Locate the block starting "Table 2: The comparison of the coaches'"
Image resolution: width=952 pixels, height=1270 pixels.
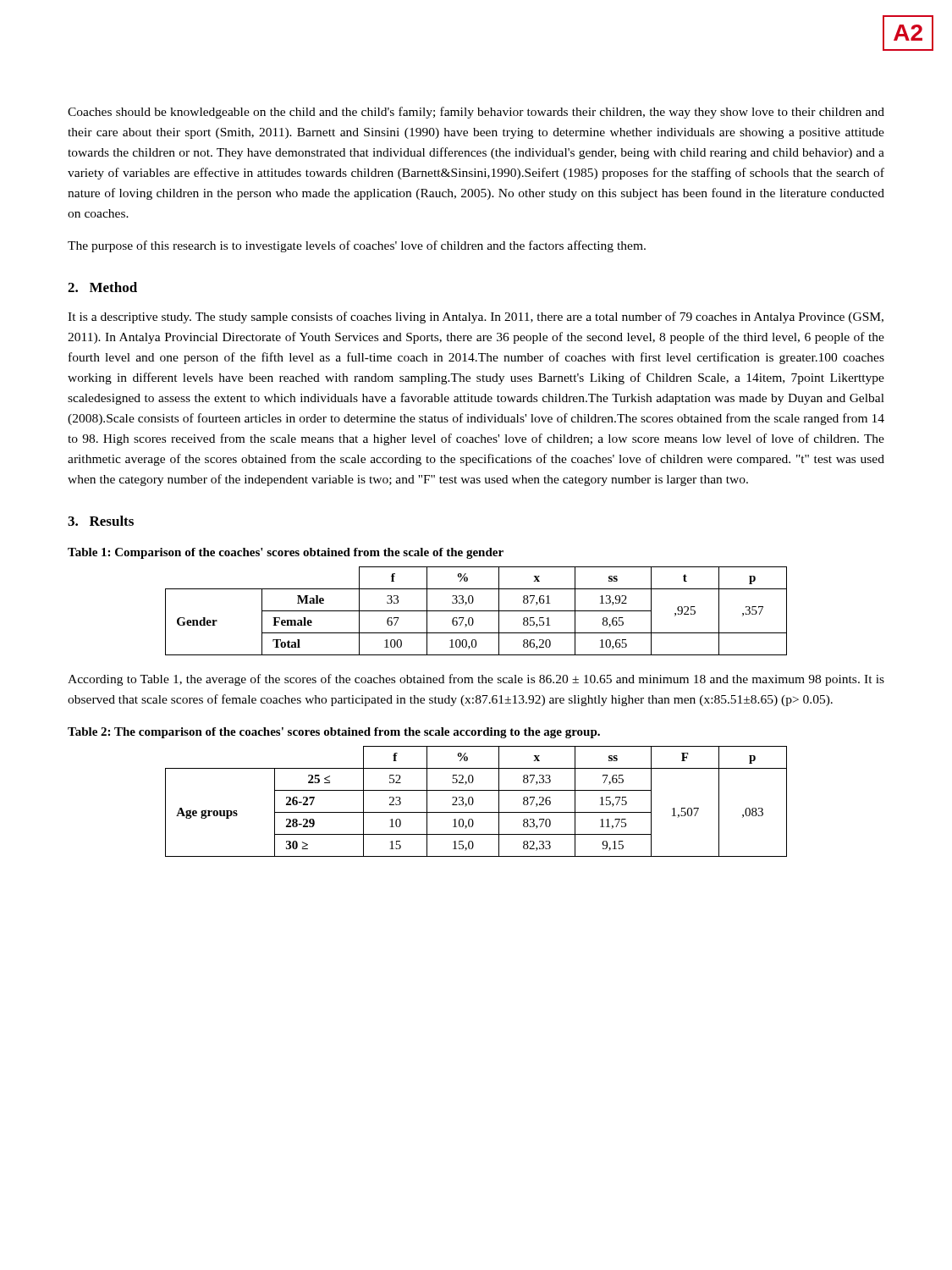(x=334, y=732)
